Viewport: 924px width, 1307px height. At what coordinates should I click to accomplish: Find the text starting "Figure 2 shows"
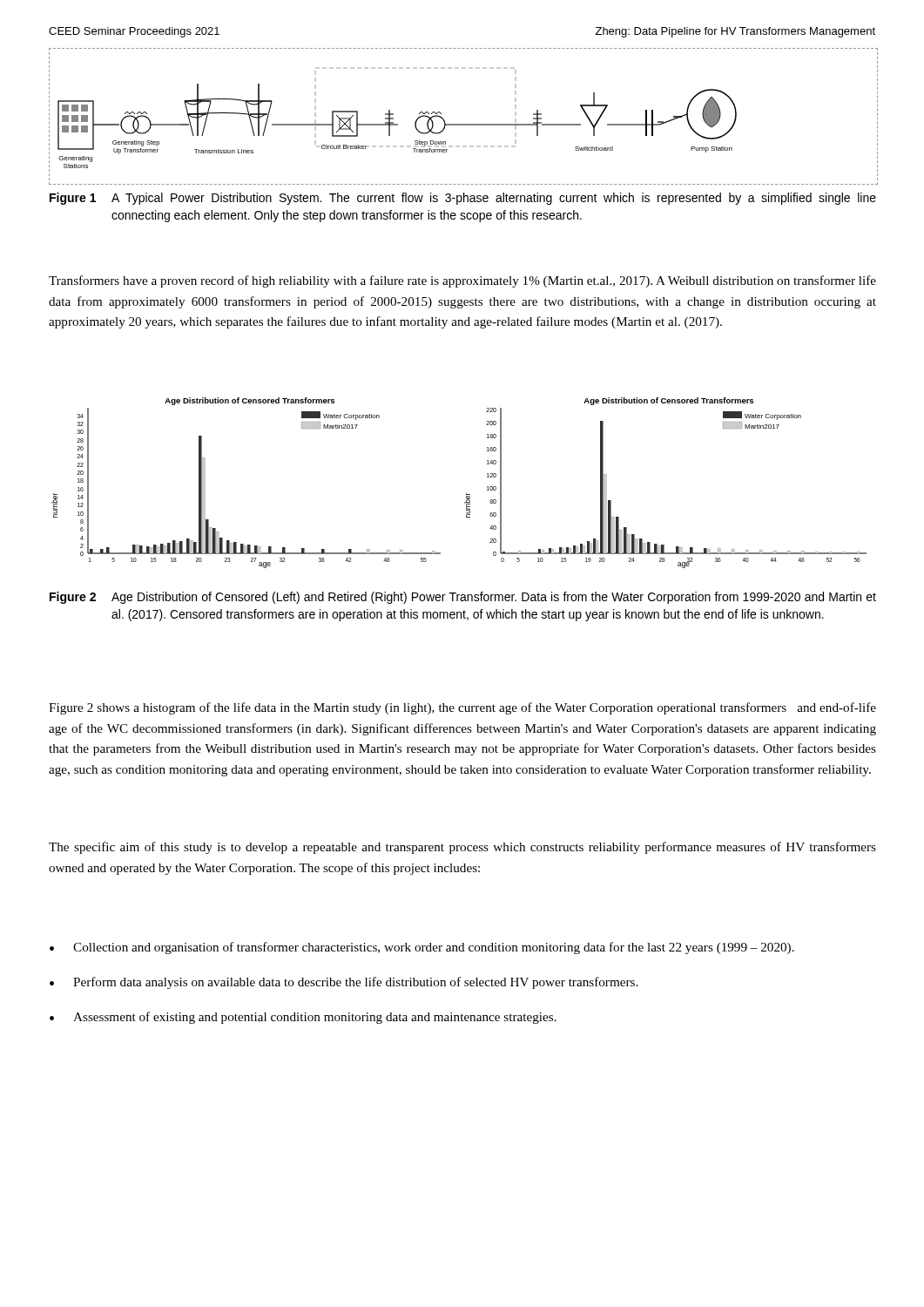click(x=462, y=738)
